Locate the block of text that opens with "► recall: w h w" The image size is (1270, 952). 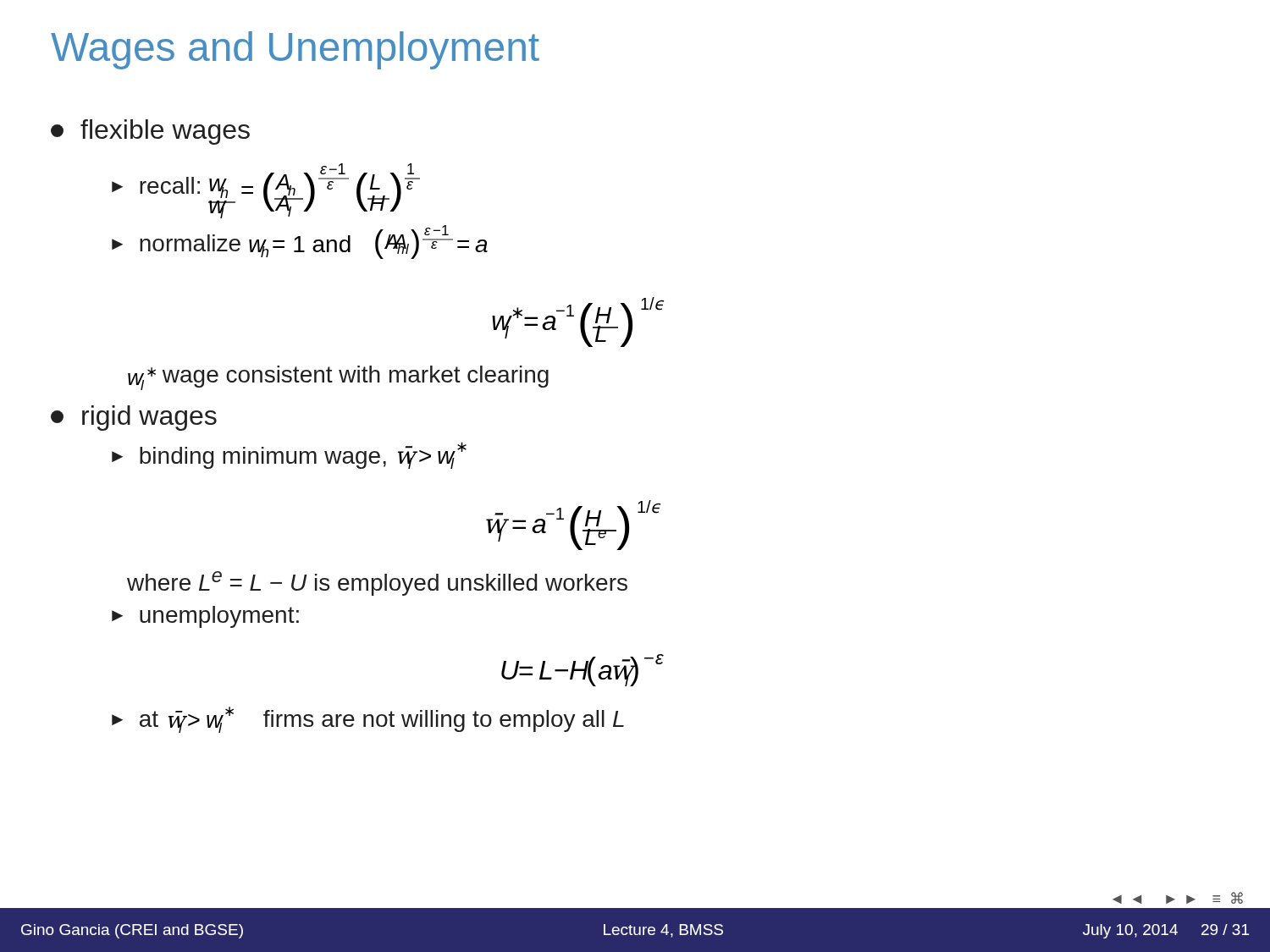coord(294,186)
